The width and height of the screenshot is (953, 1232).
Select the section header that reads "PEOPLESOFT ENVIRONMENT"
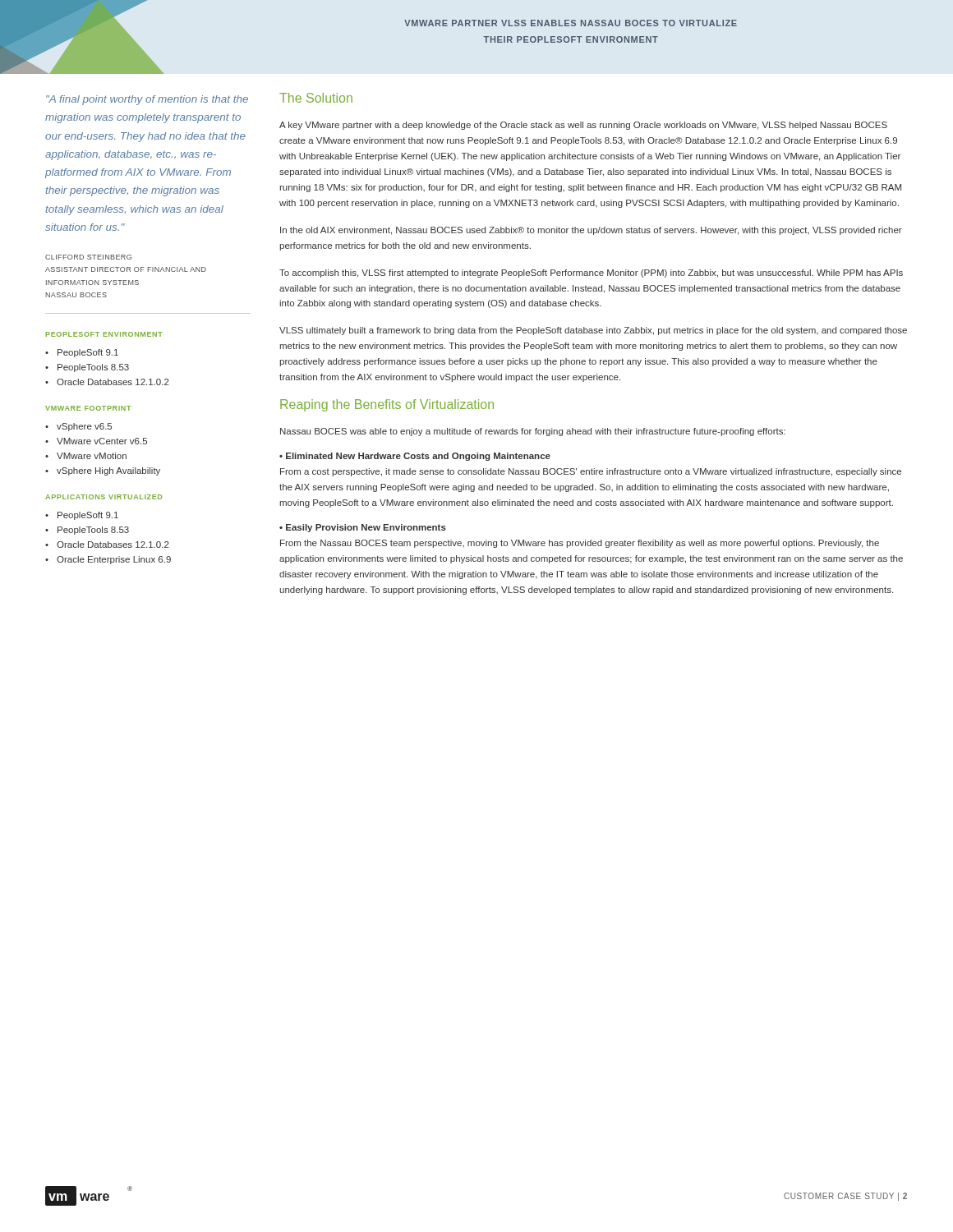(104, 335)
